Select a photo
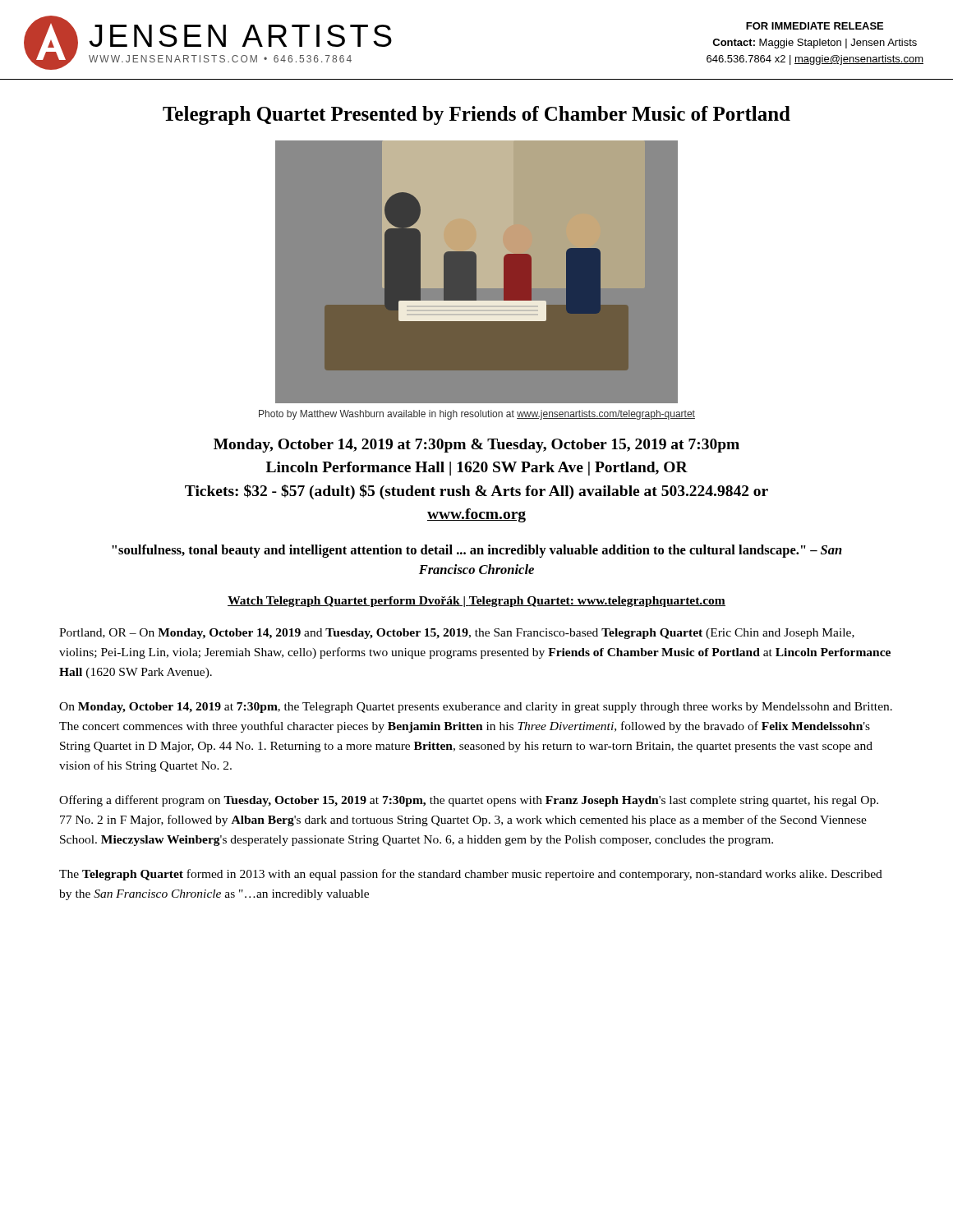 click(x=476, y=272)
